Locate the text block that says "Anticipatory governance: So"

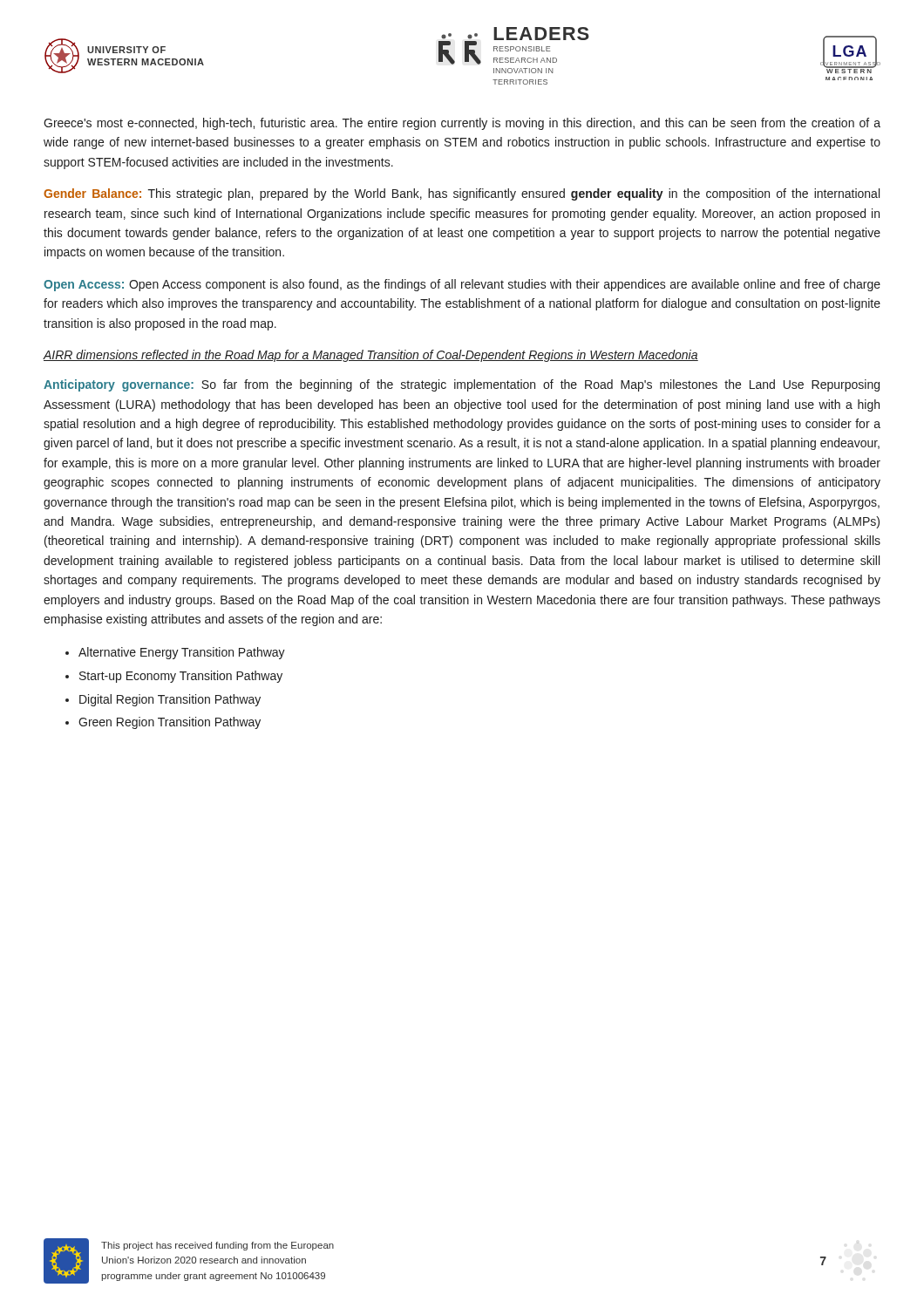[x=462, y=502]
